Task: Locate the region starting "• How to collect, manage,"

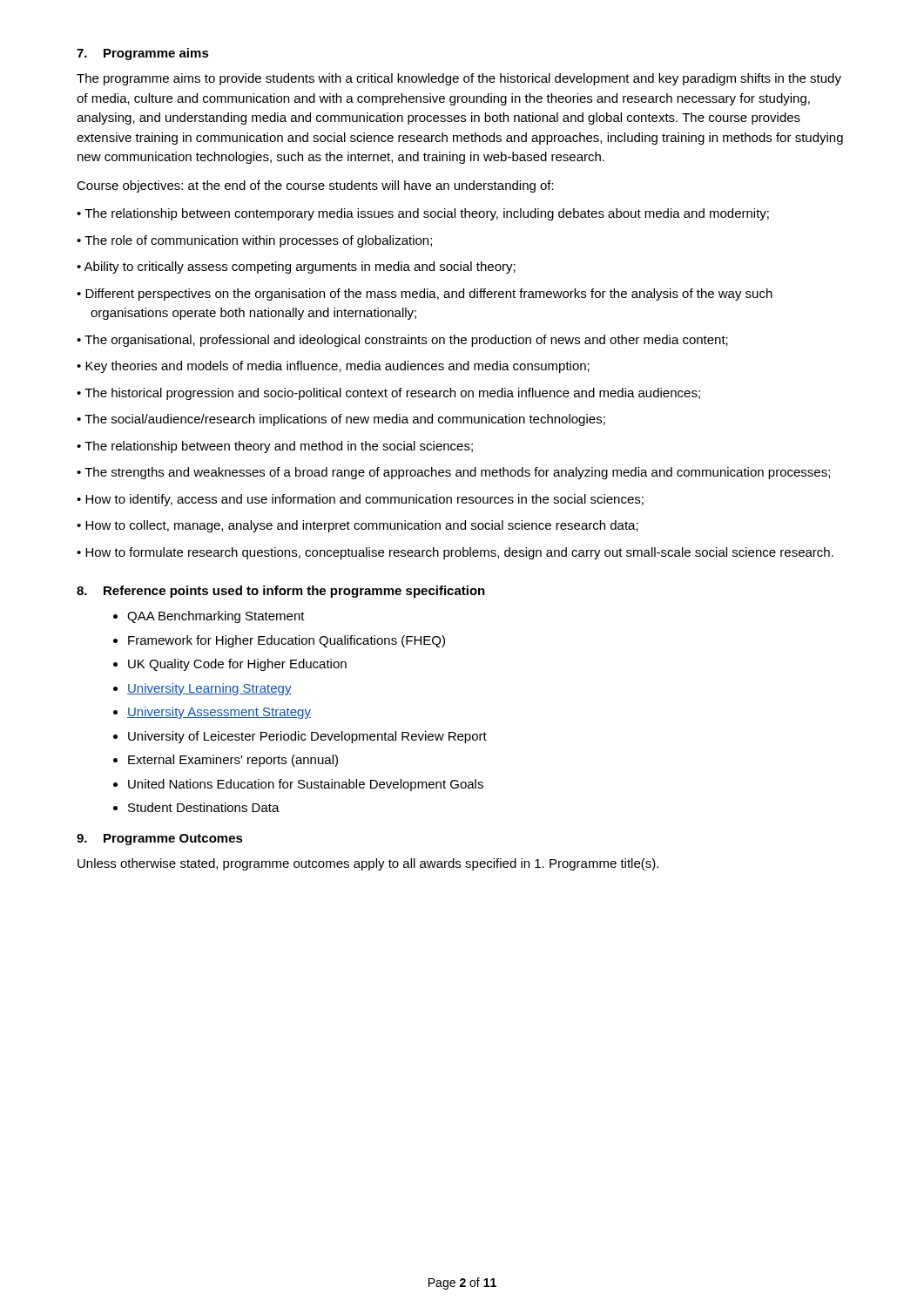Action: [x=358, y=525]
